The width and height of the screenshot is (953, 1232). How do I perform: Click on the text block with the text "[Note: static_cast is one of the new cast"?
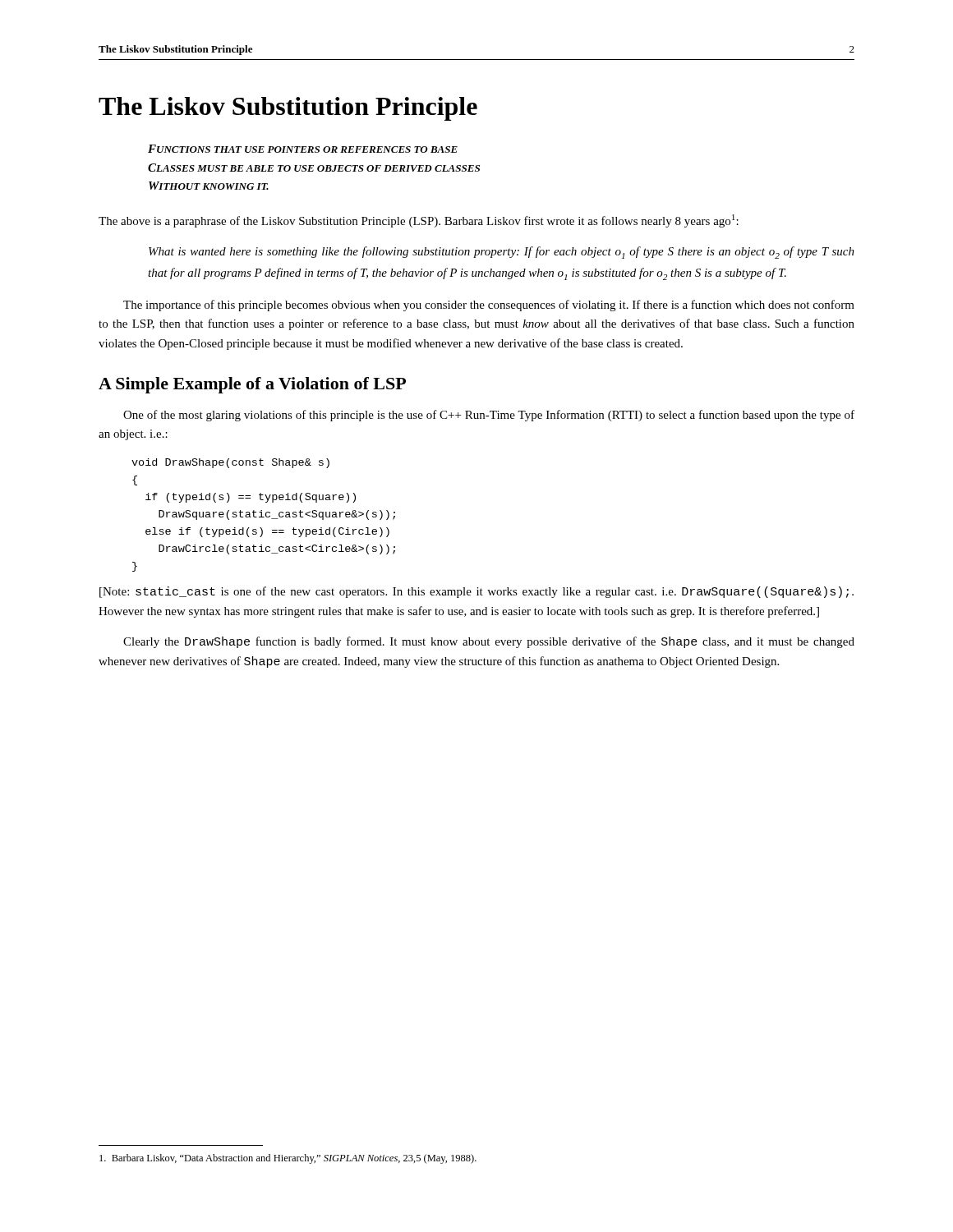click(x=476, y=601)
